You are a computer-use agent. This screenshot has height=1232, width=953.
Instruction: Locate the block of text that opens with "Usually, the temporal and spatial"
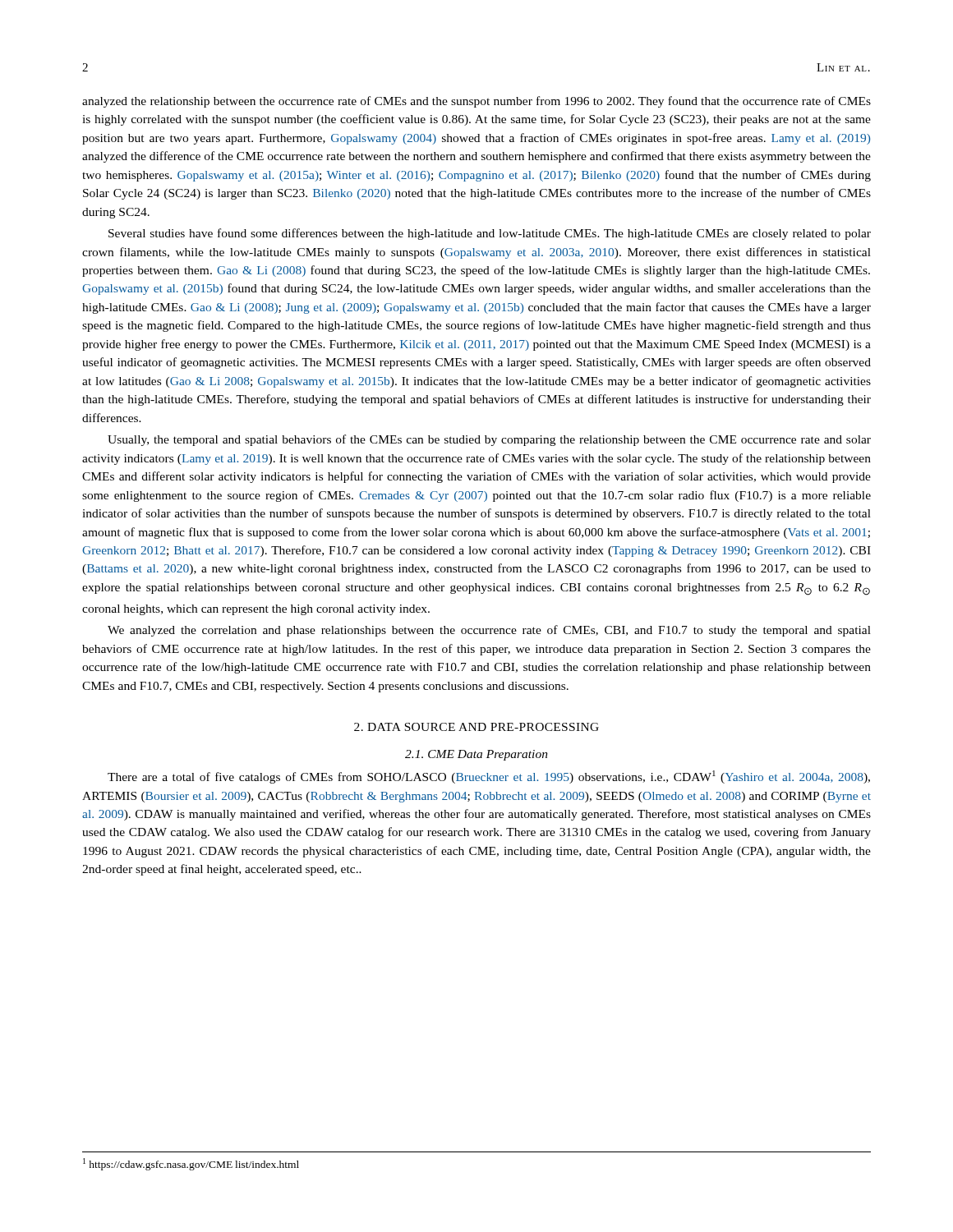476,524
